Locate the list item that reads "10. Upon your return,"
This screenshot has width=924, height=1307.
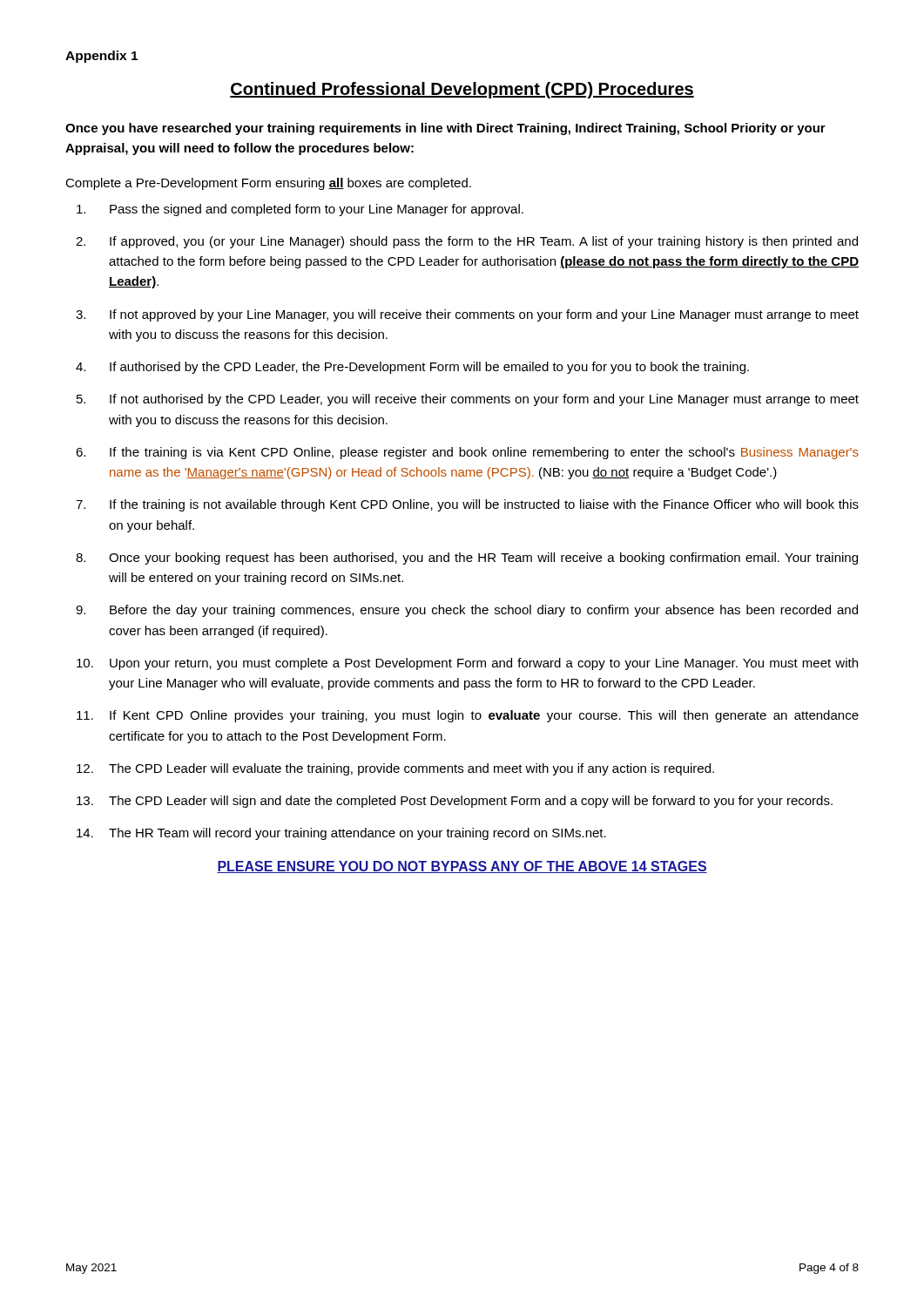point(462,673)
